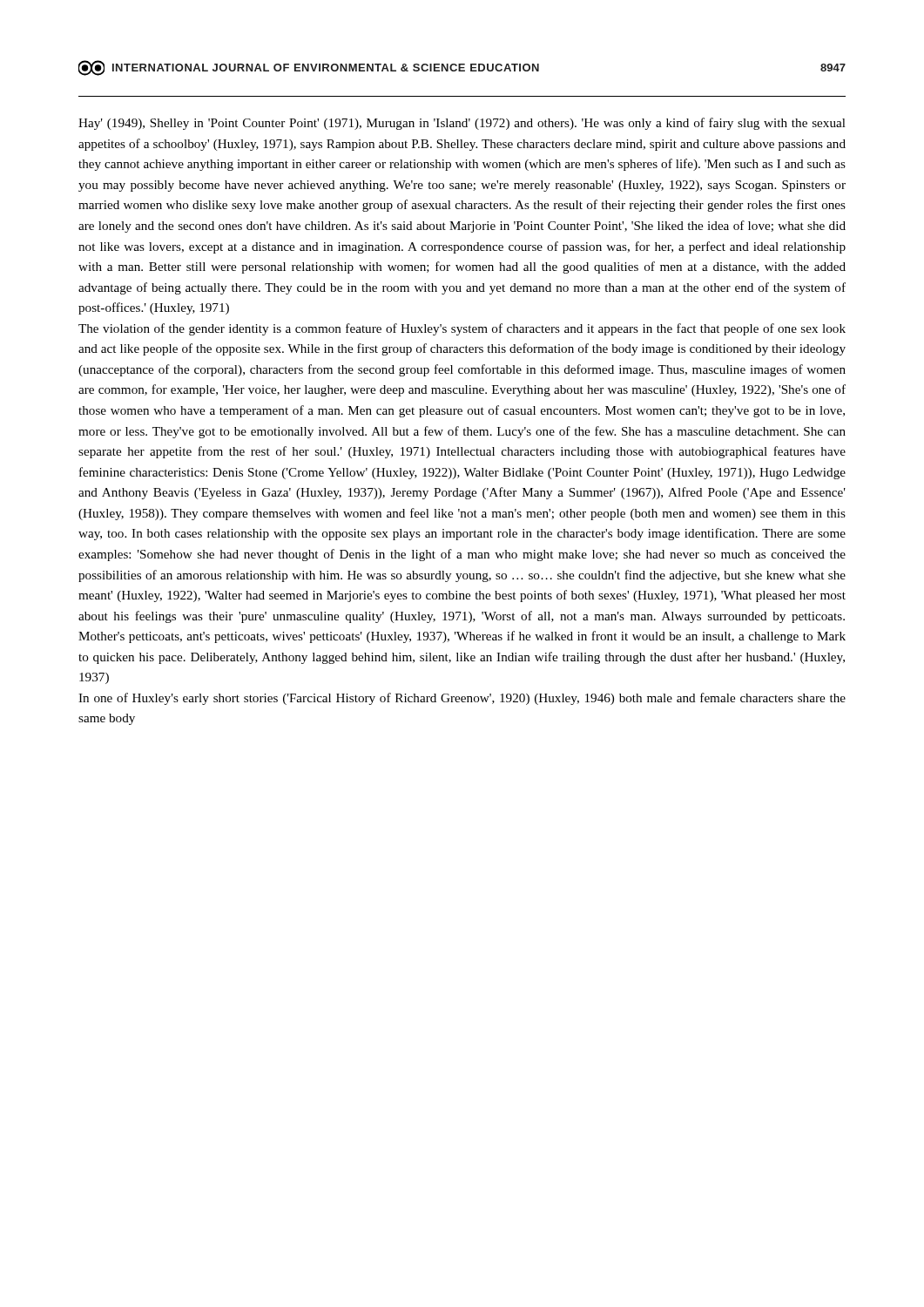Viewport: 924px width, 1307px height.
Task: Point to the block starting "Hay' (1949), Shelley in 'Point Counter Point' (1971),"
Action: (x=462, y=215)
